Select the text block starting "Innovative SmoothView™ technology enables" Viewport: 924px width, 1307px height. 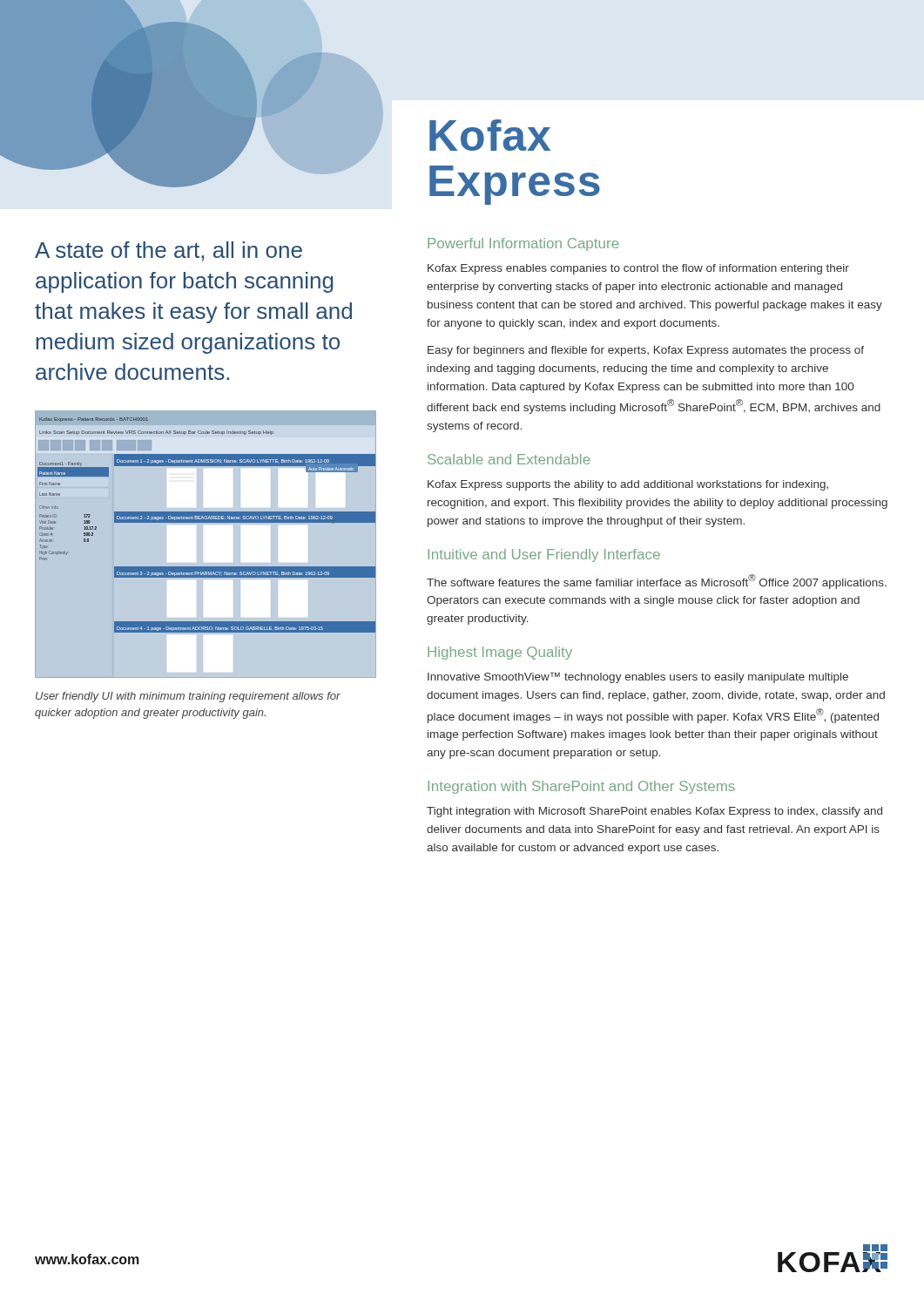coord(656,714)
